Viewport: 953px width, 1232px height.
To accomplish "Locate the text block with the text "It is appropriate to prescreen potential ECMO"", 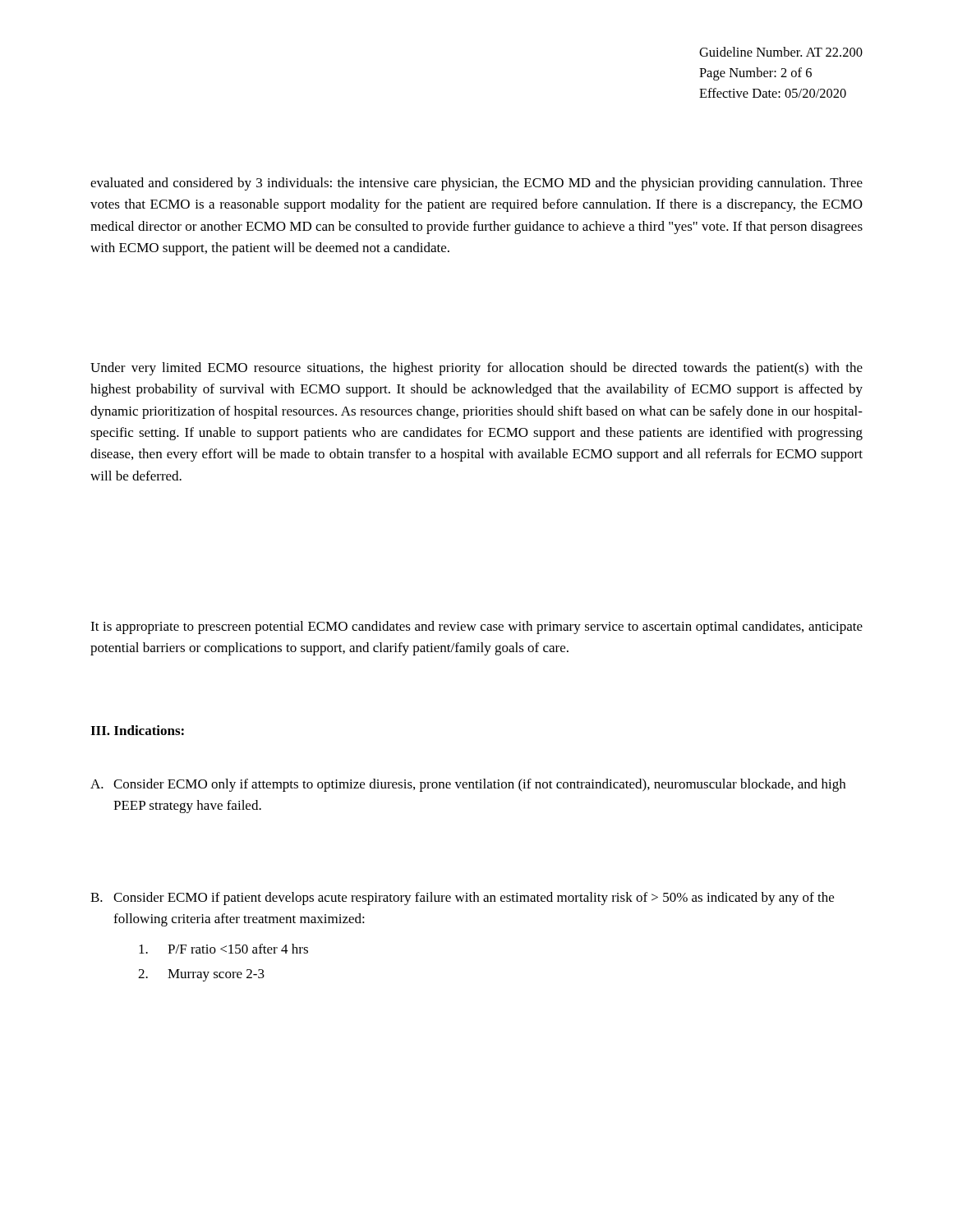I will pos(476,637).
